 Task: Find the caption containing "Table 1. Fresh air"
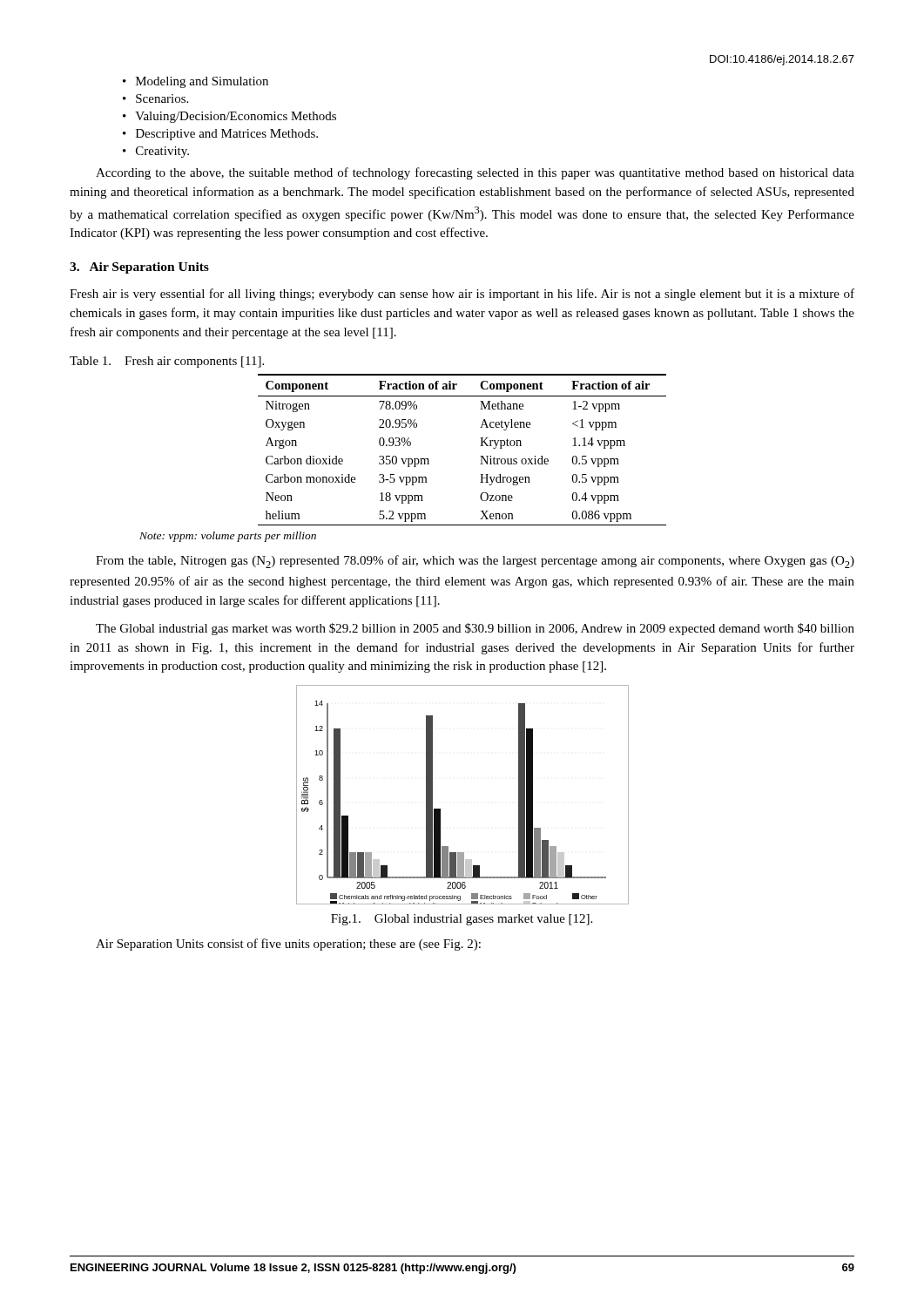click(167, 361)
